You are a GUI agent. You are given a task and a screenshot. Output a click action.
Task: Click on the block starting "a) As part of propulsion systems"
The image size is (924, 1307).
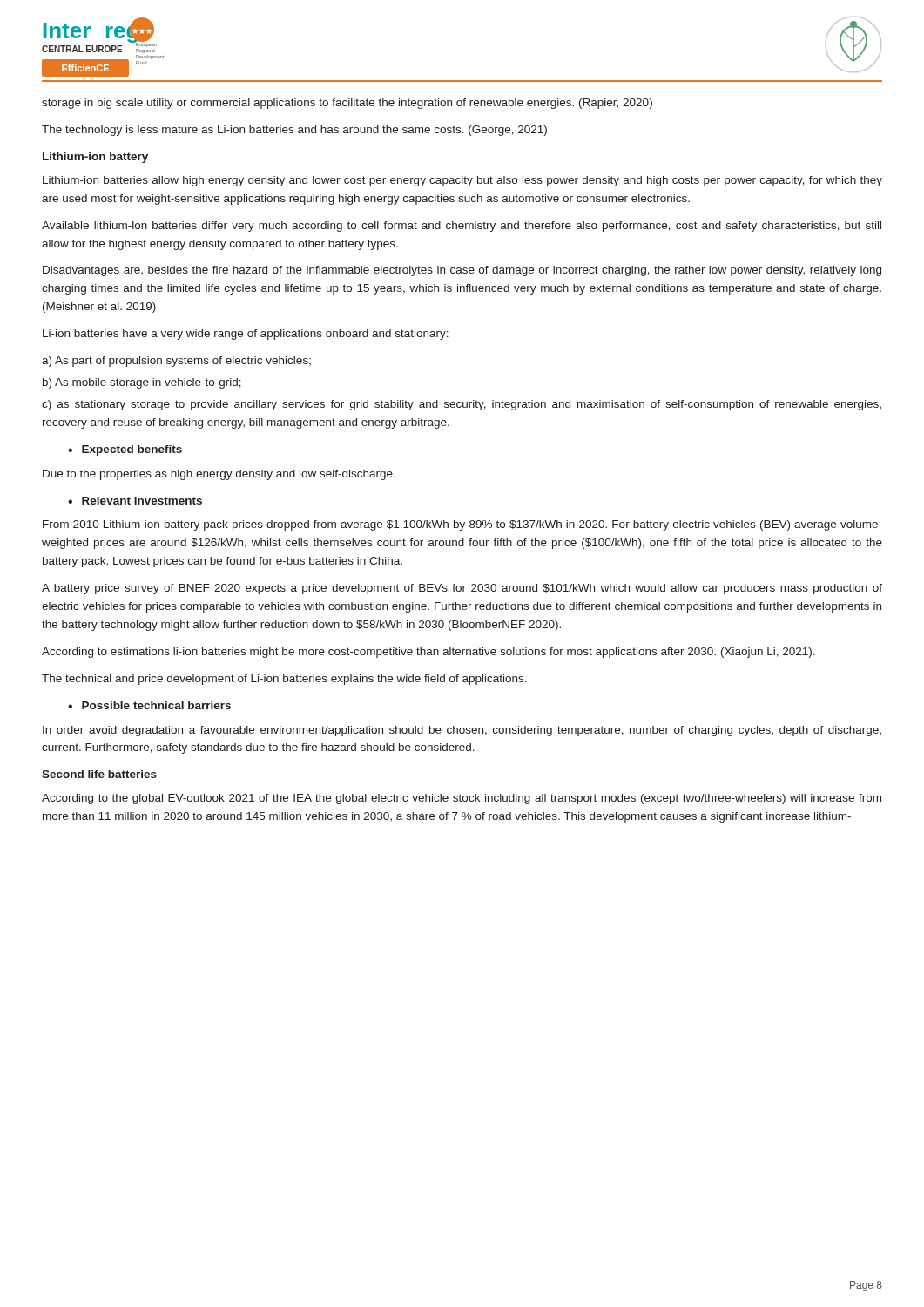coord(177,360)
